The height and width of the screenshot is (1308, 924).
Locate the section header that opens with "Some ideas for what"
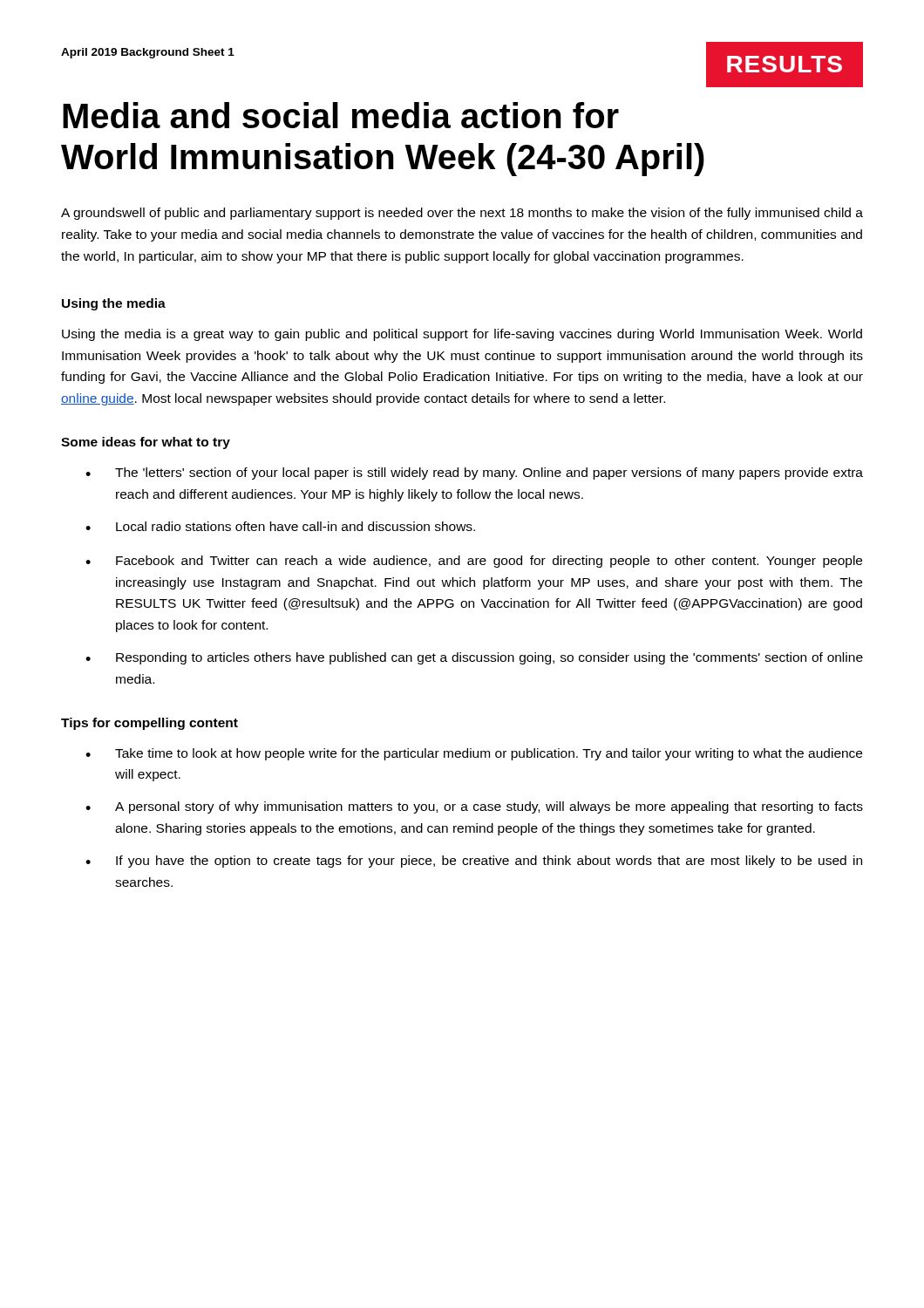coord(145,442)
